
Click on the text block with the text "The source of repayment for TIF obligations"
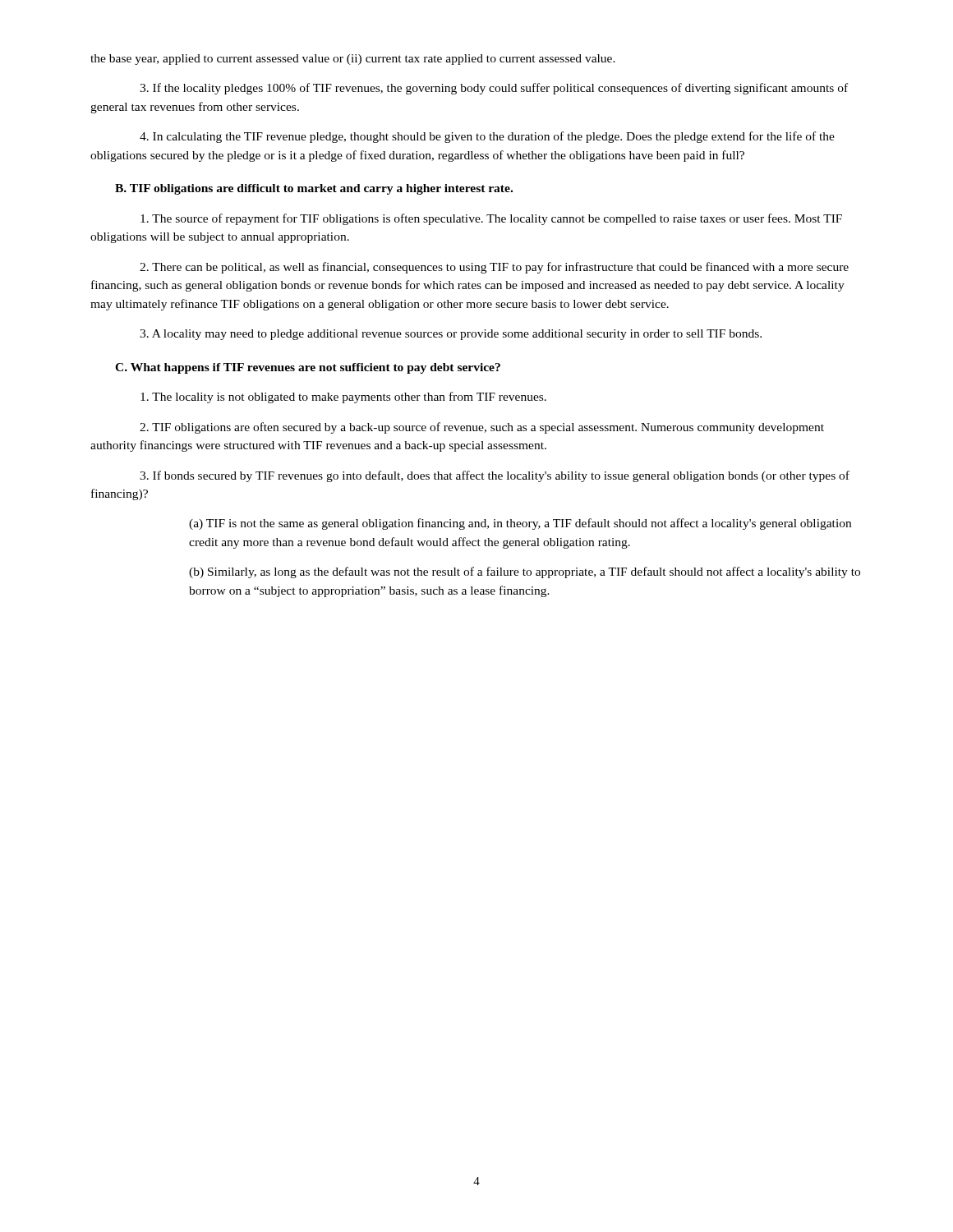coord(476,228)
